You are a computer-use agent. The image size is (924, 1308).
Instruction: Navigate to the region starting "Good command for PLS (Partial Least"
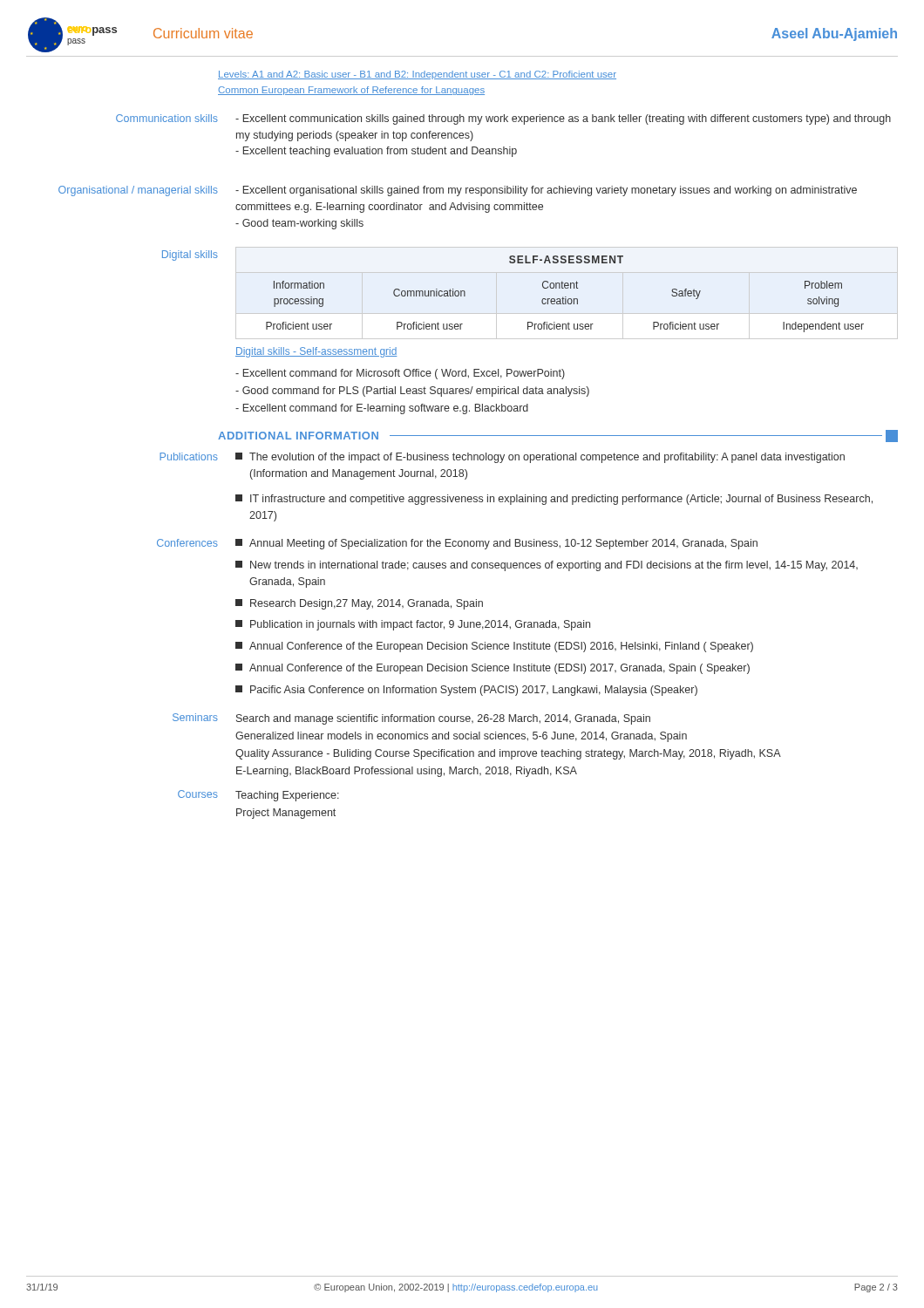tap(412, 391)
